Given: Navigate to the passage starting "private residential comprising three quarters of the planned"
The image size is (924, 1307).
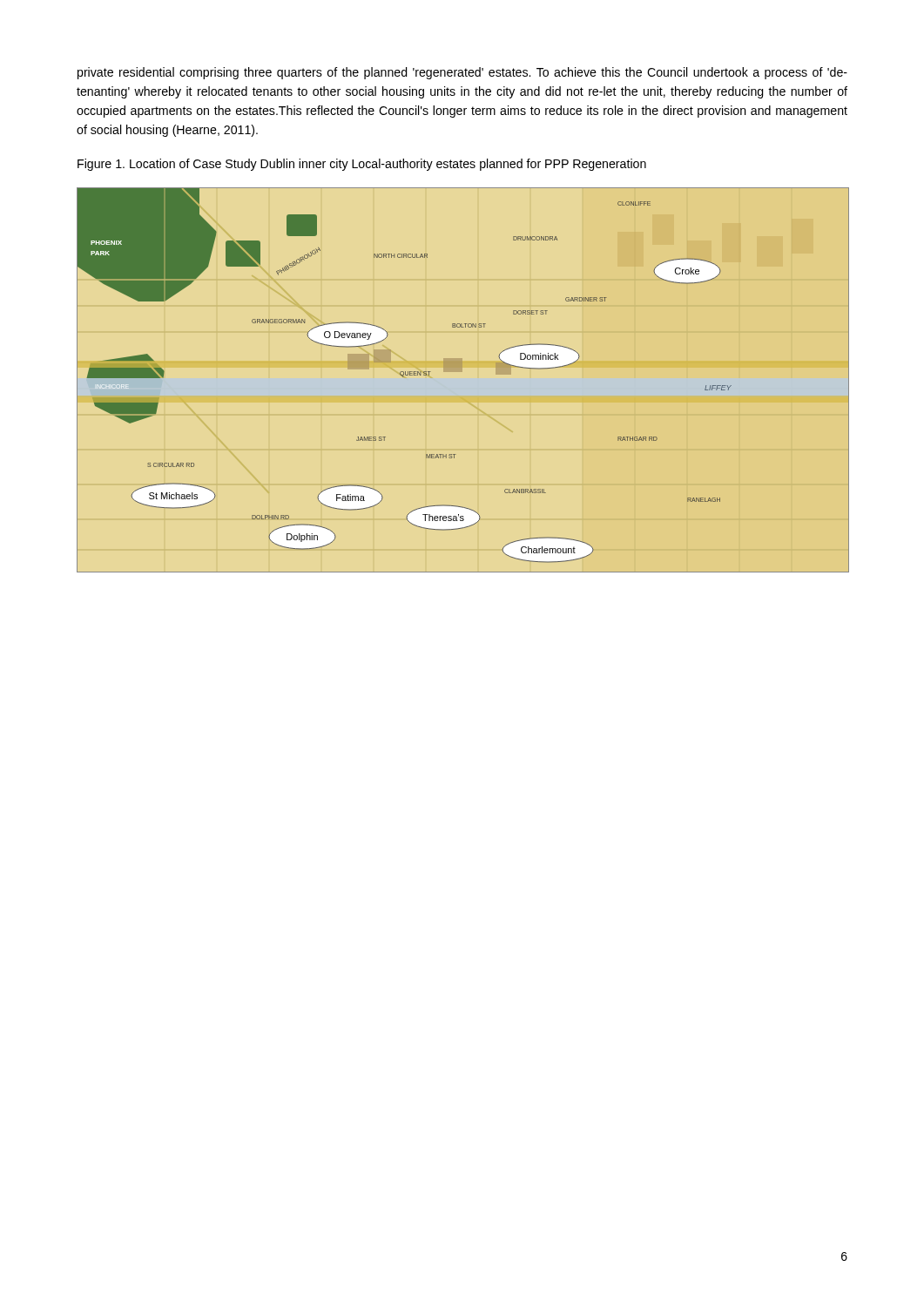Looking at the screenshot, I should coord(462,101).
